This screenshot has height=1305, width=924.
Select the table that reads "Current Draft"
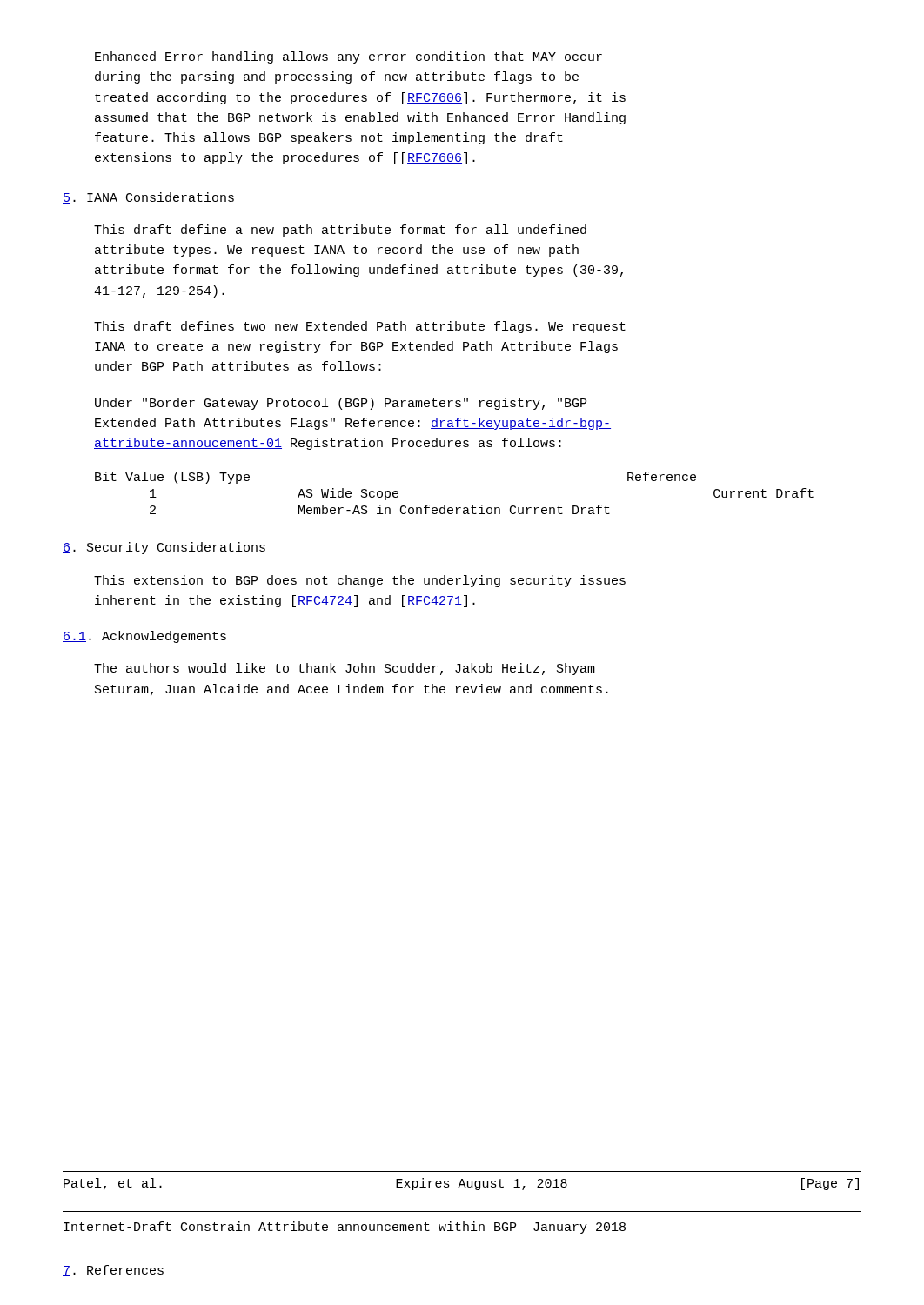478,495
